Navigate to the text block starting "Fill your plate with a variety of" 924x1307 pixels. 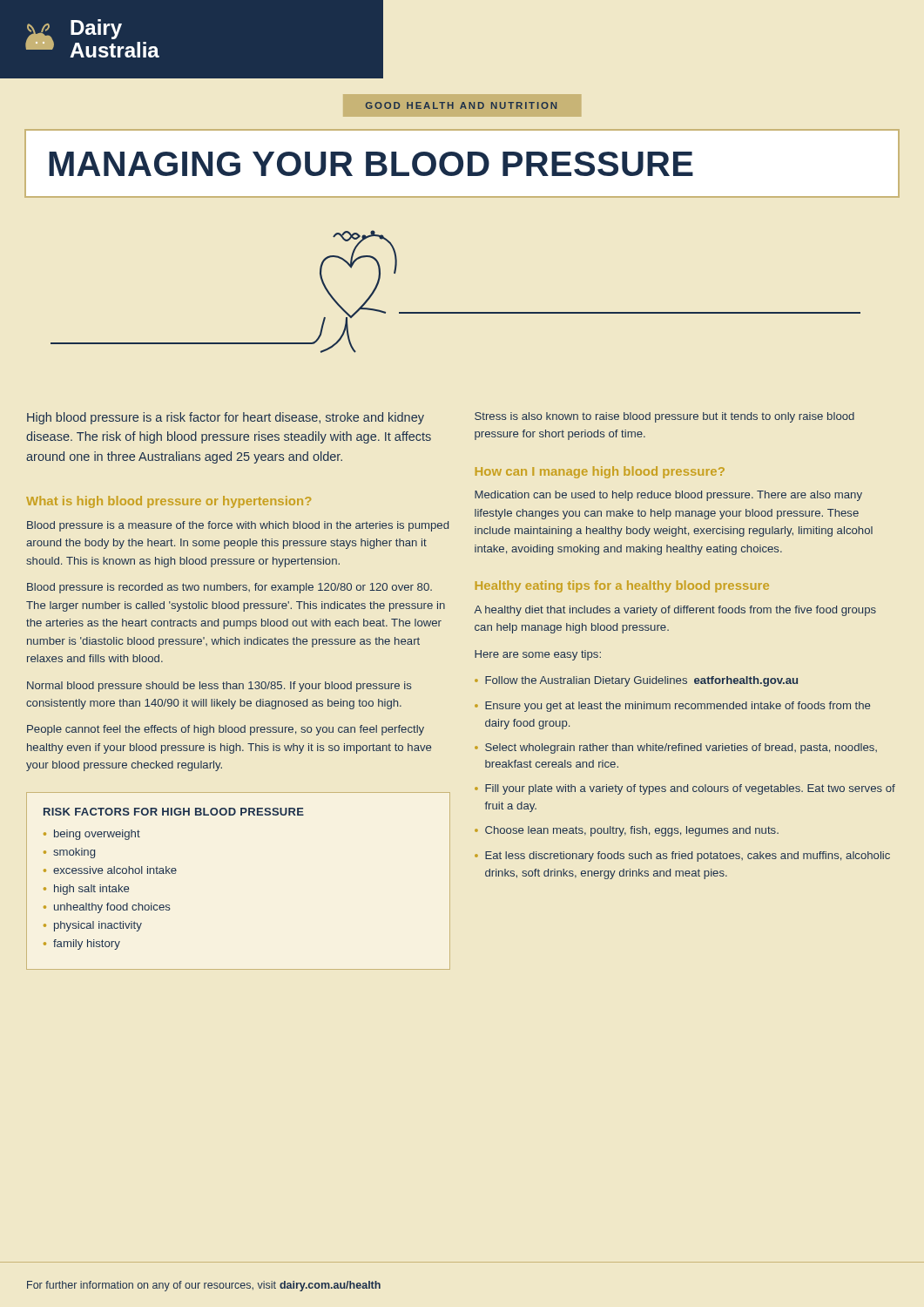coord(690,797)
